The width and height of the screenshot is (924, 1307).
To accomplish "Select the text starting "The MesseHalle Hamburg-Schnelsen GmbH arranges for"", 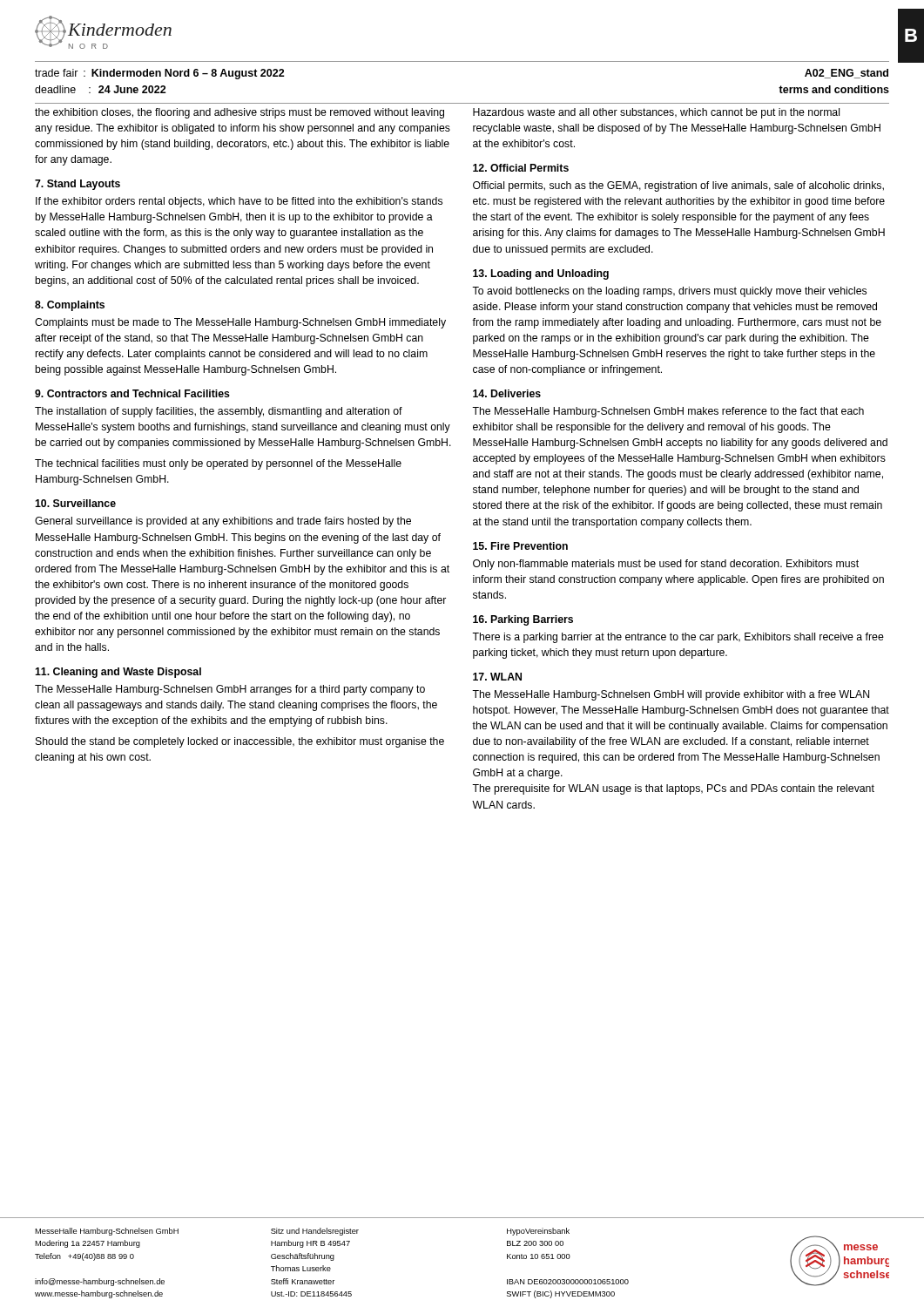I will (x=243, y=705).
